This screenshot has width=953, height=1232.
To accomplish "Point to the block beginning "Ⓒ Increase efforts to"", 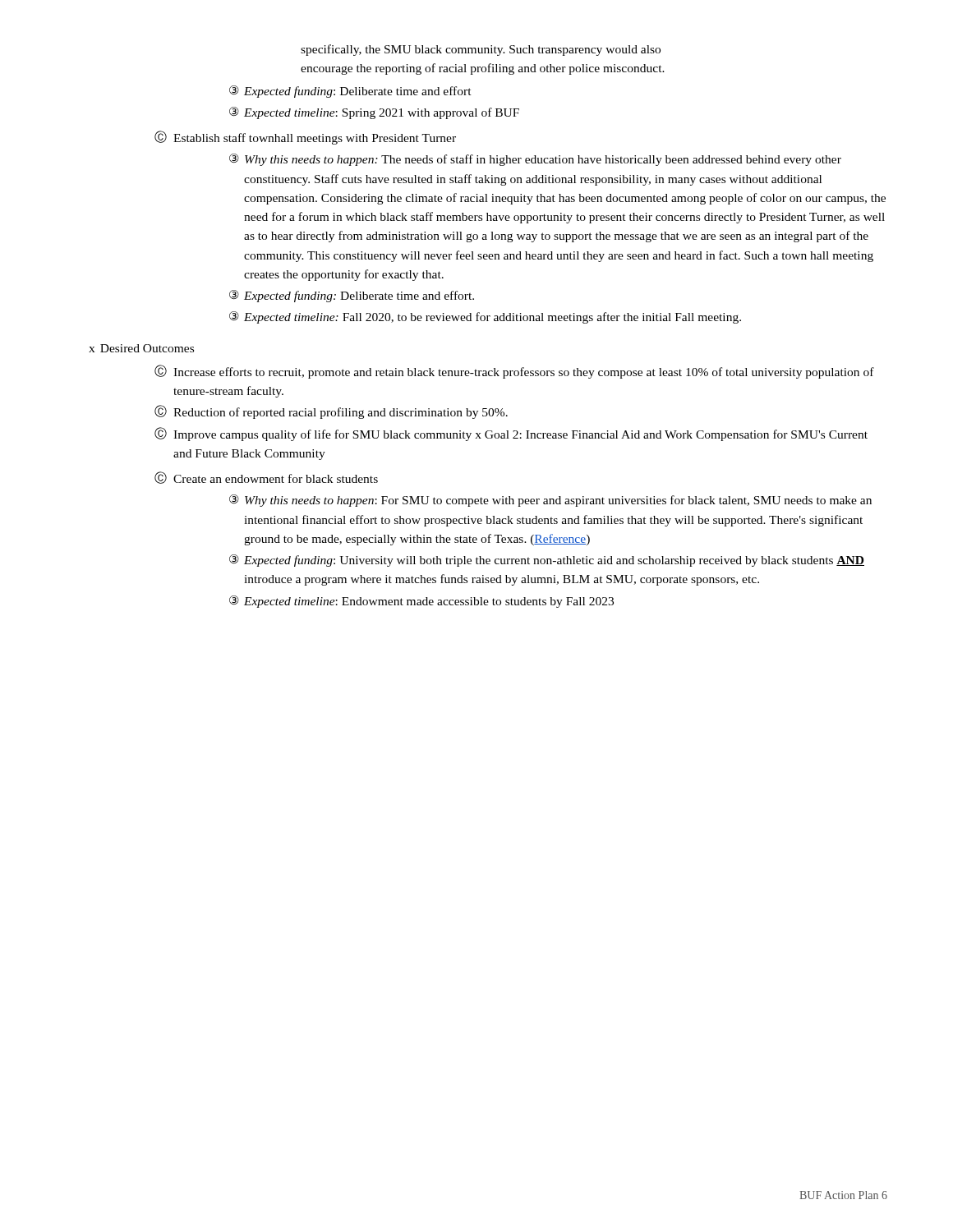I will coord(521,381).
